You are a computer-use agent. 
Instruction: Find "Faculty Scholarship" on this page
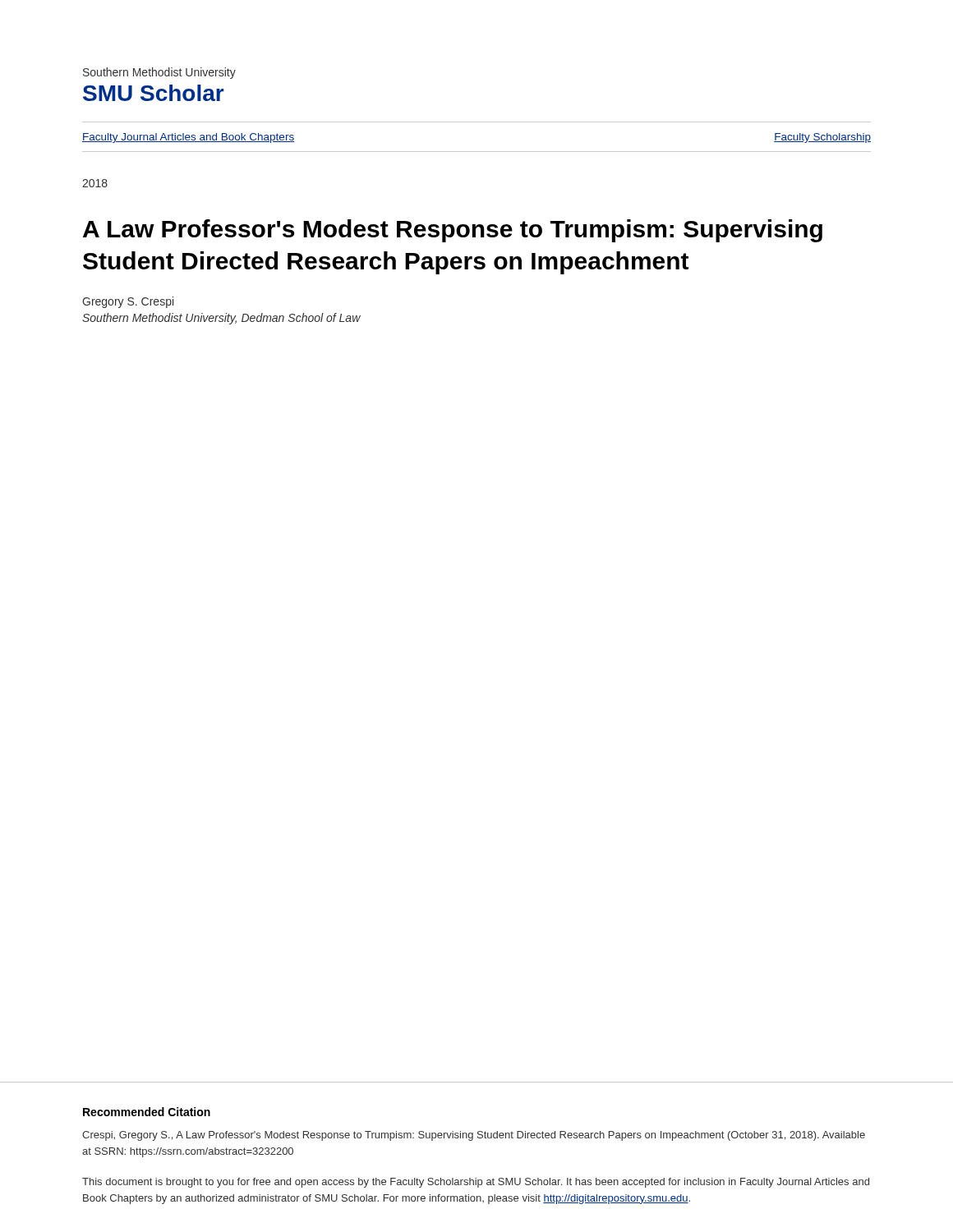822,137
